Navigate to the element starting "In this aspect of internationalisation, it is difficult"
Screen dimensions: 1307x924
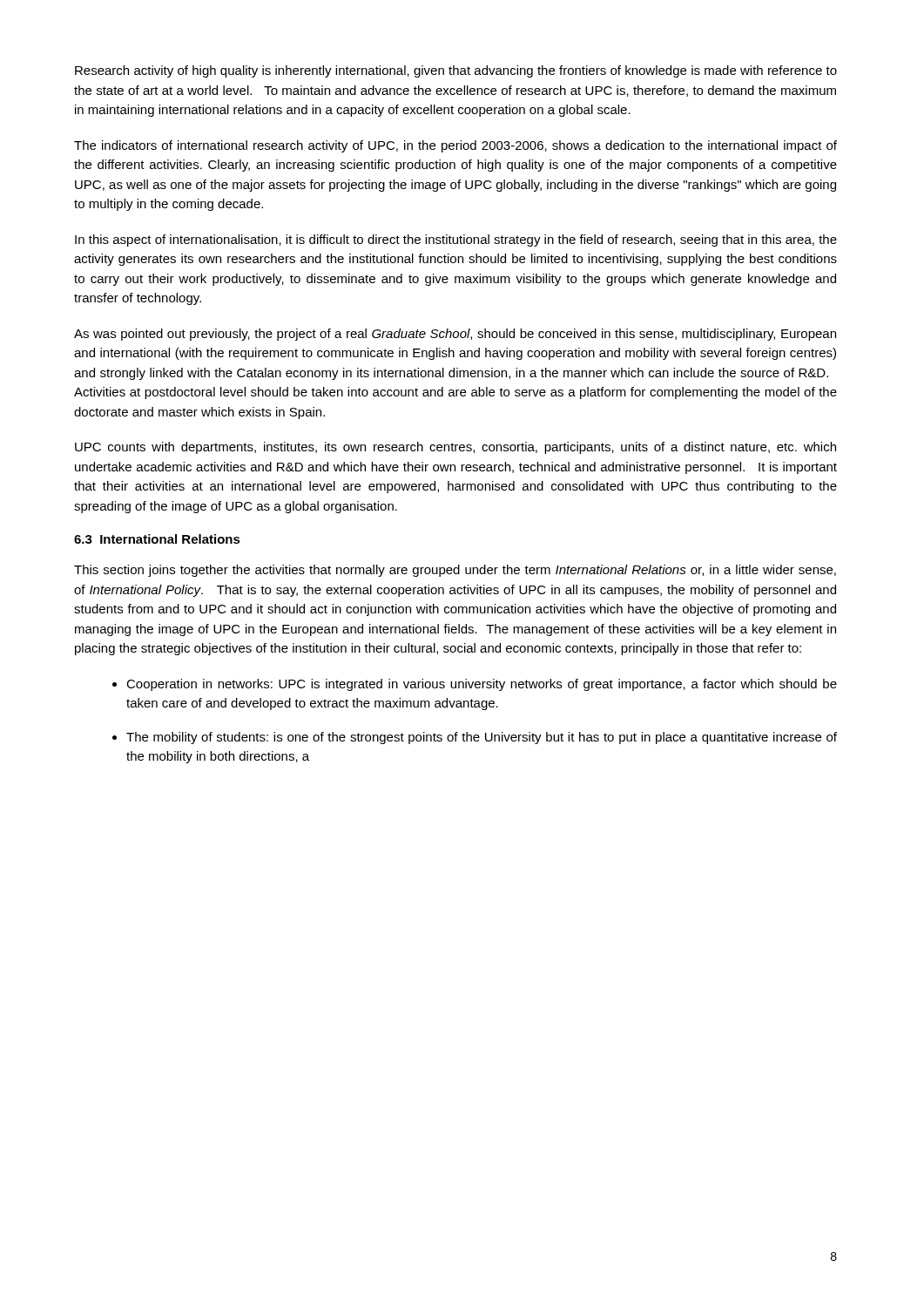455,268
